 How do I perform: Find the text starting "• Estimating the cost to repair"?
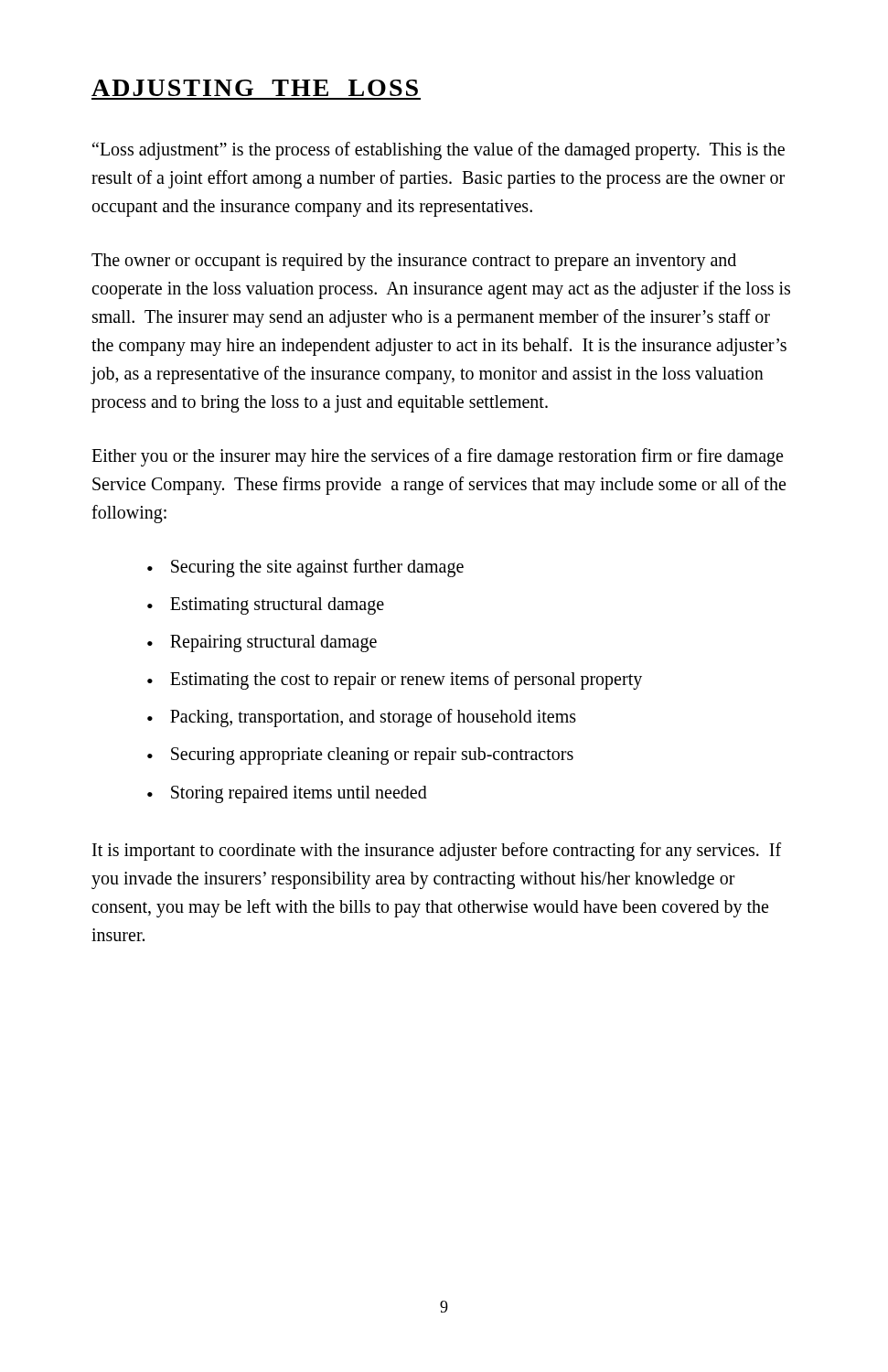click(x=394, y=681)
